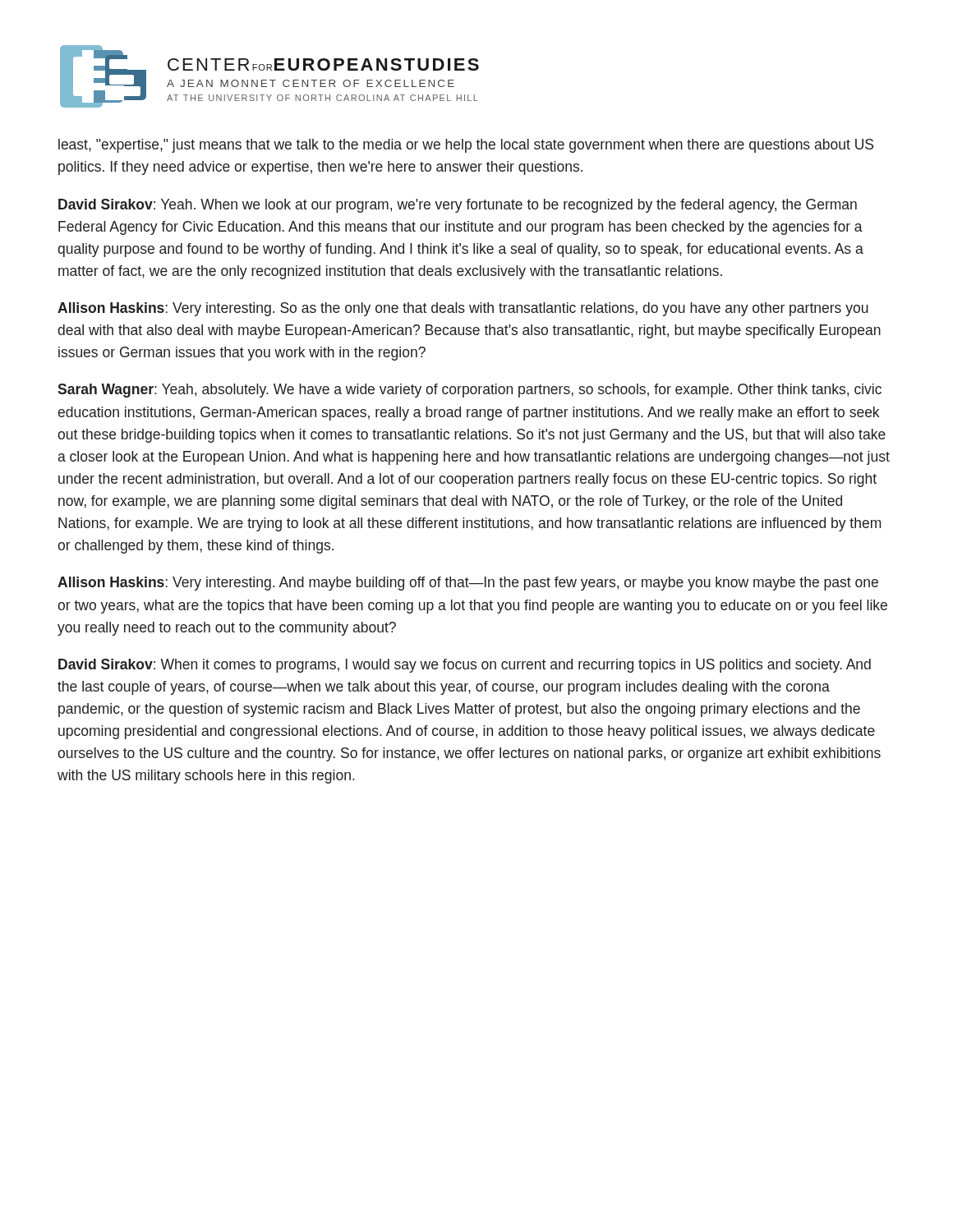Click on the region starting "Allison Haskins: Very interesting. So as the"
The width and height of the screenshot is (953, 1232).
tap(469, 330)
